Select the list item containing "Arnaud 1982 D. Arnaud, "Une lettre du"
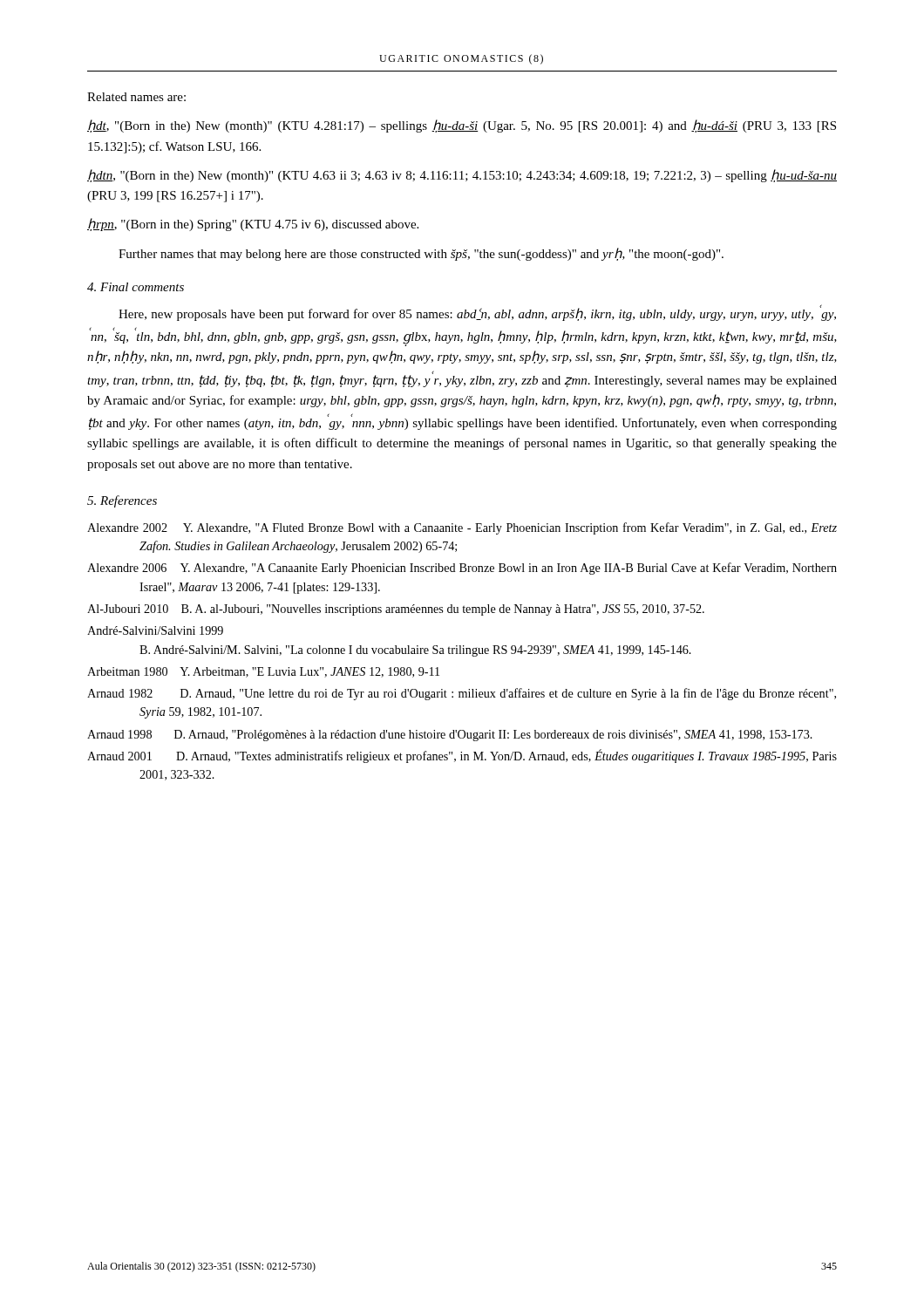The image size is (924, 1308). [462, 703]
